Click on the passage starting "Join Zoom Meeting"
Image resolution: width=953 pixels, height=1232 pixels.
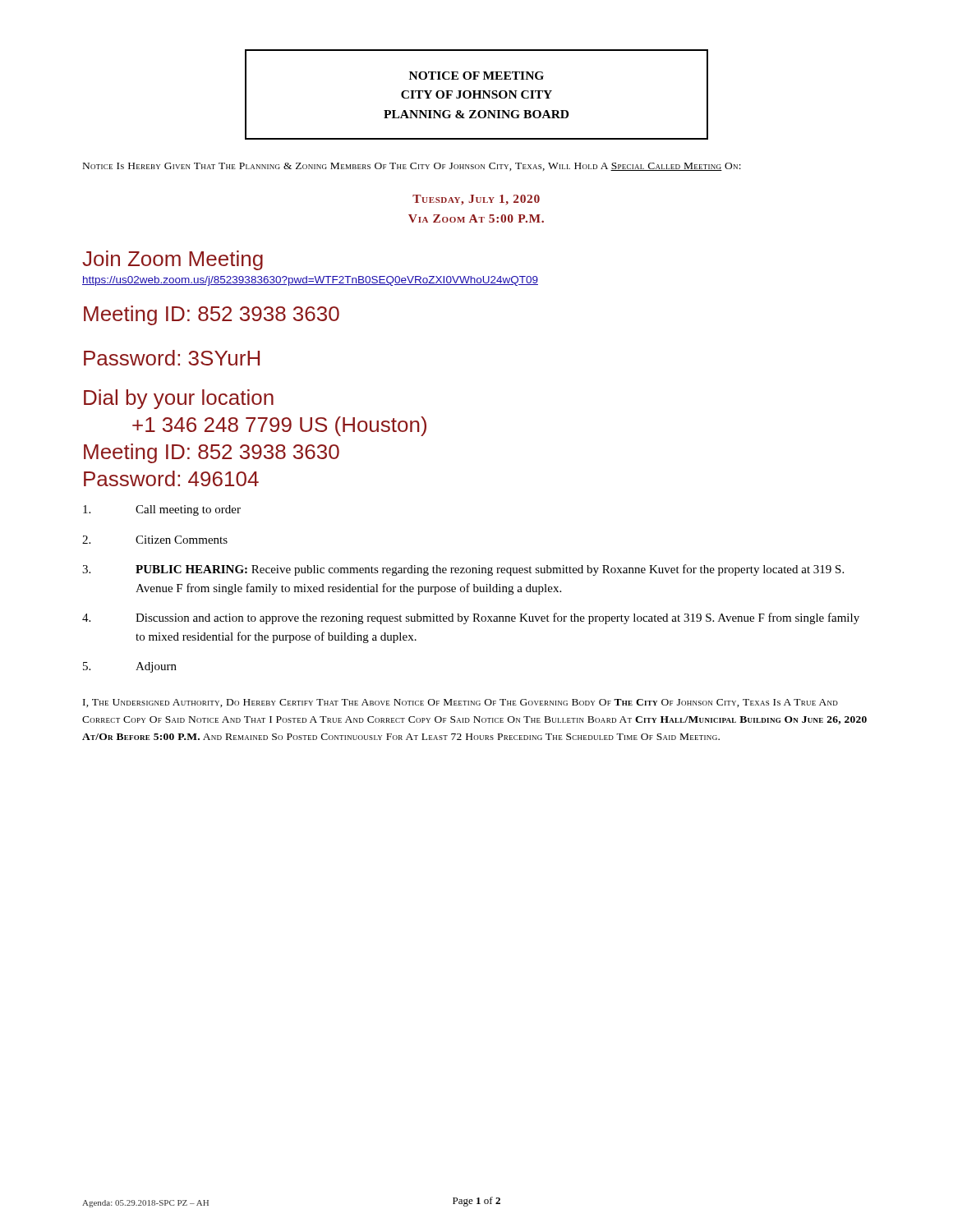click(173, 260)
